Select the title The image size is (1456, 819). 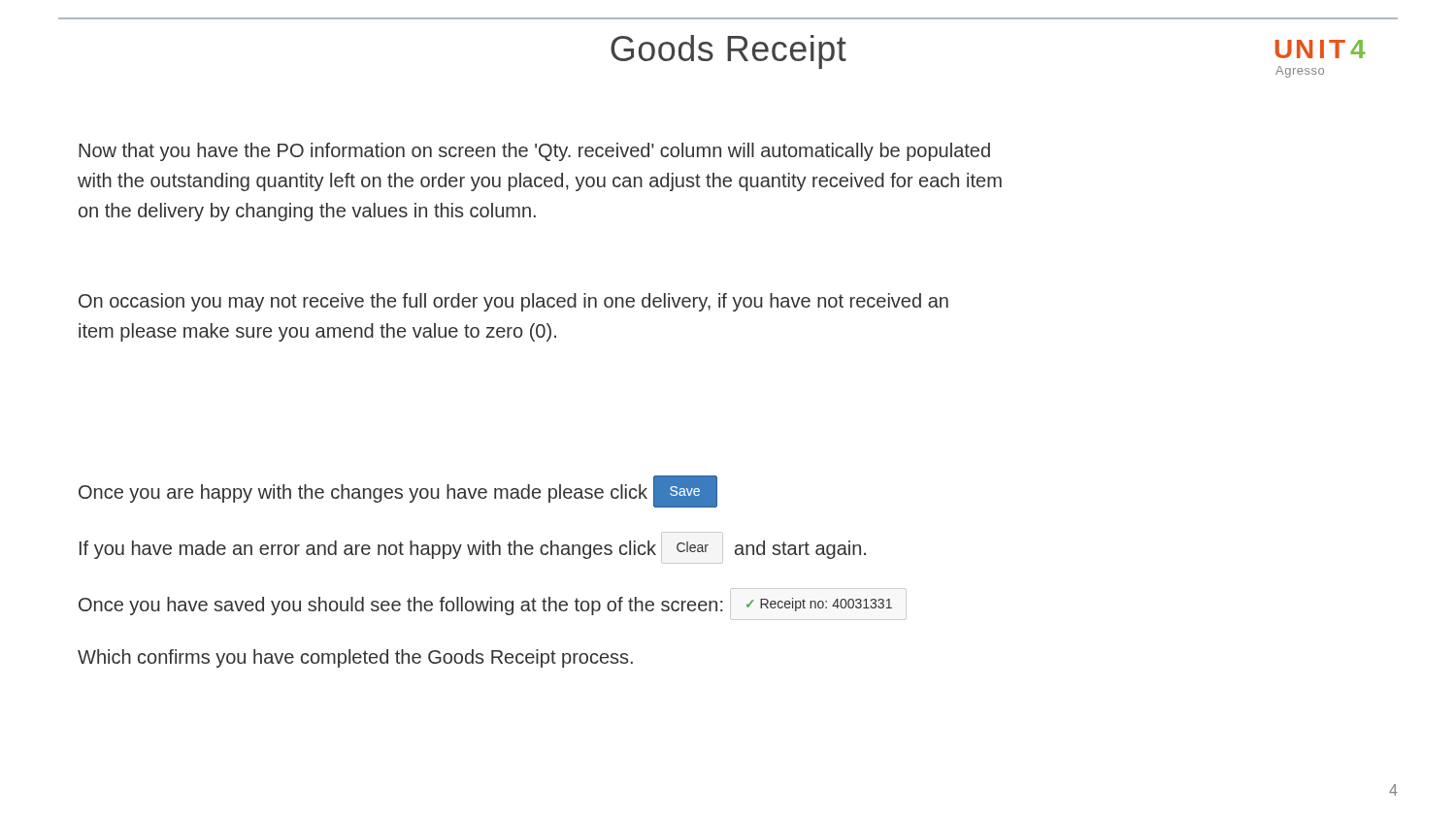pyautogui.click(x=728, y=49)
